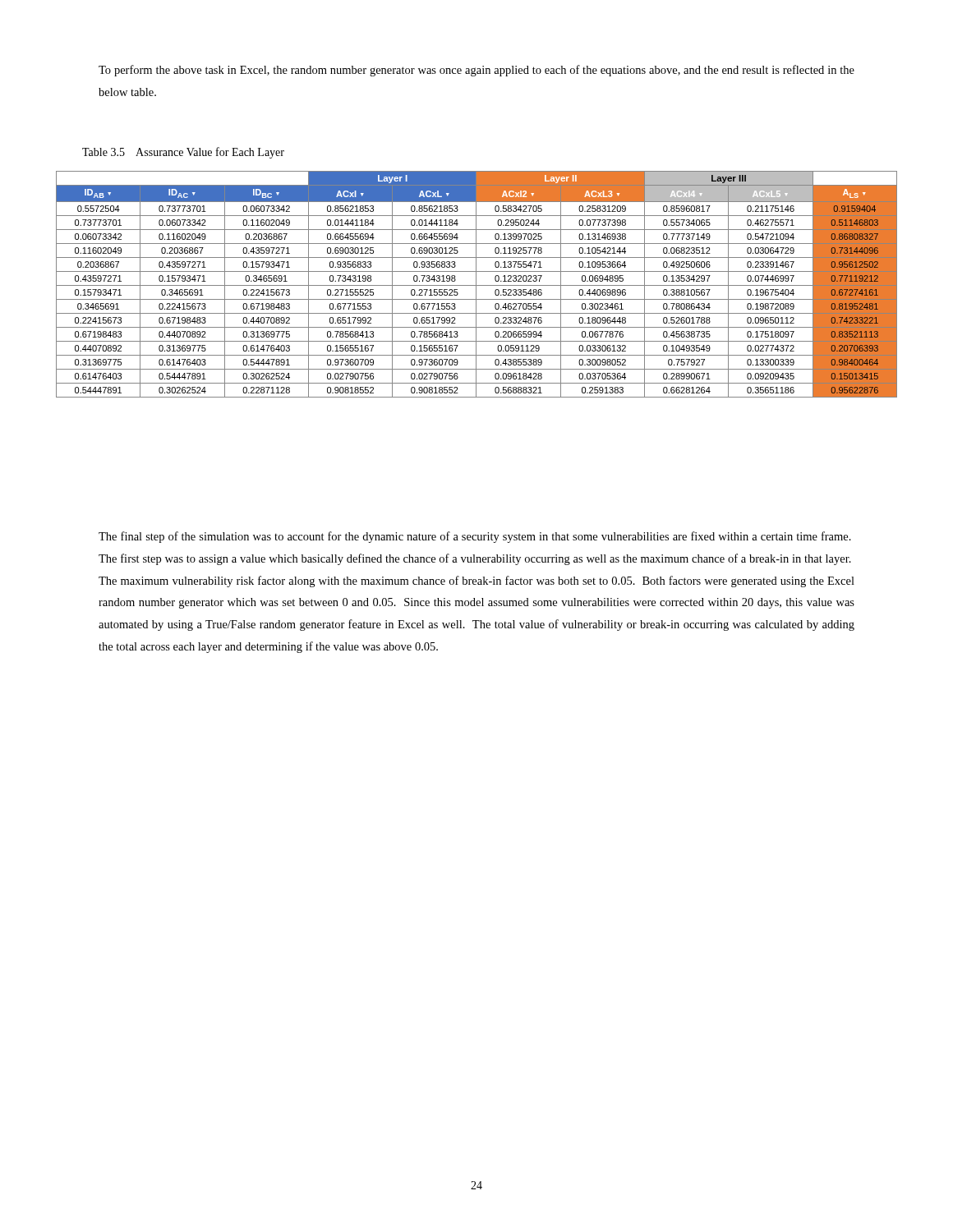This screenshot has height=1232, width=953.
Task: Find the text starting "The final step of the"
Action: click(x=476, y=591)
